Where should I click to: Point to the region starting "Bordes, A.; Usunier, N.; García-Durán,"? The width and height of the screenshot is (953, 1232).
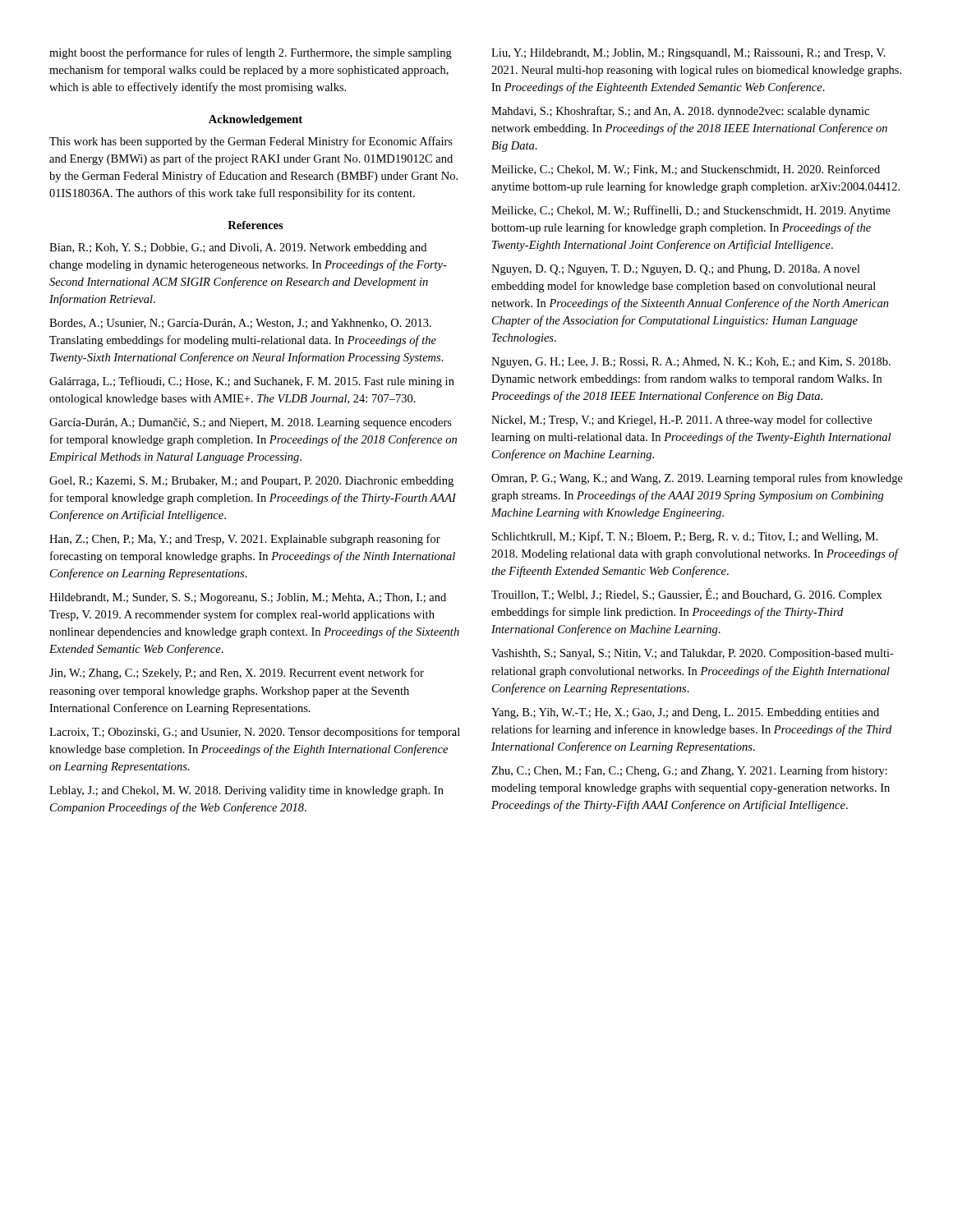(x=247, y=340)
